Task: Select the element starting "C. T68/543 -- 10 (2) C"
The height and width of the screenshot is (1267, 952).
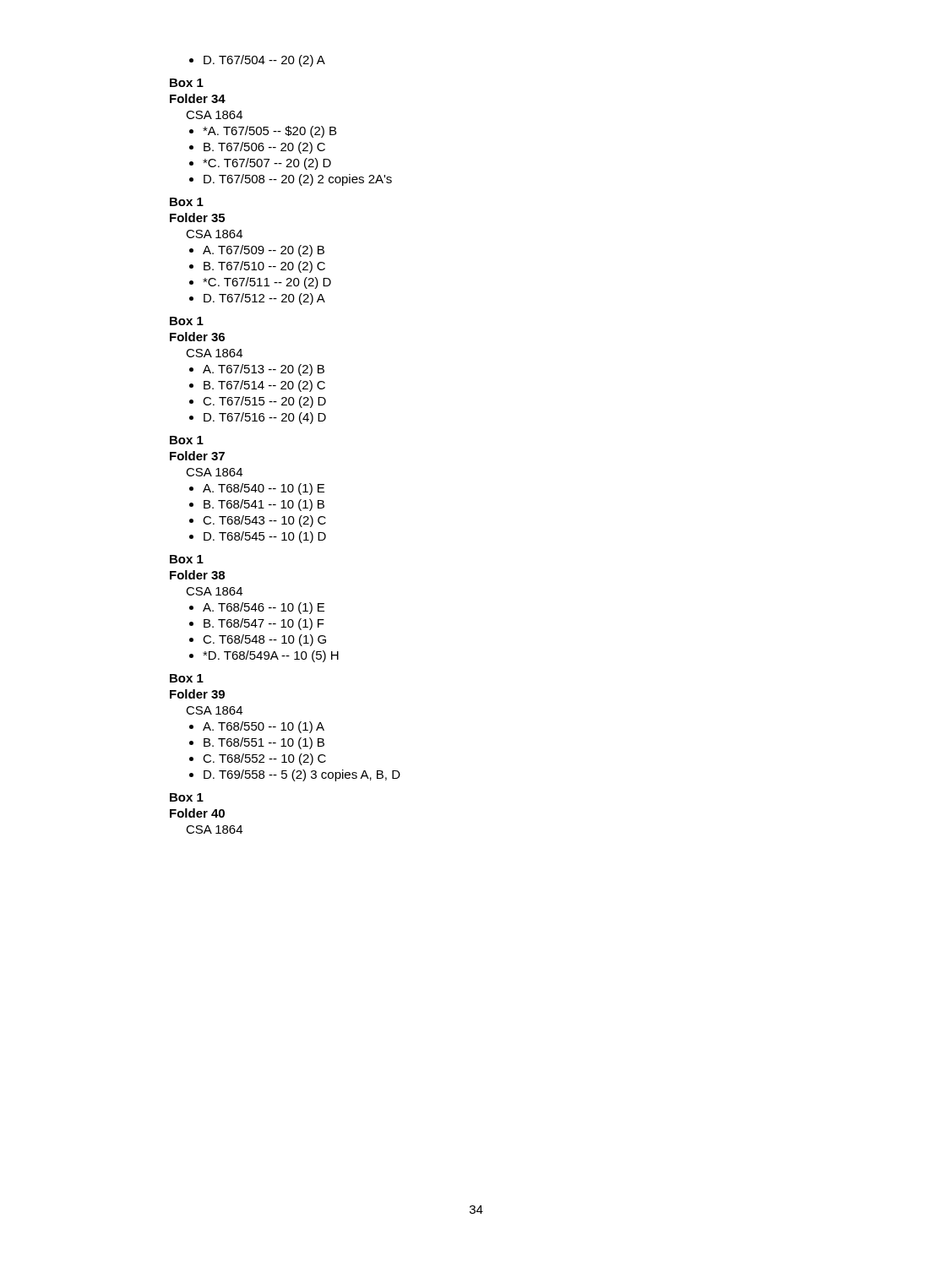Action: tap(258, 521)
